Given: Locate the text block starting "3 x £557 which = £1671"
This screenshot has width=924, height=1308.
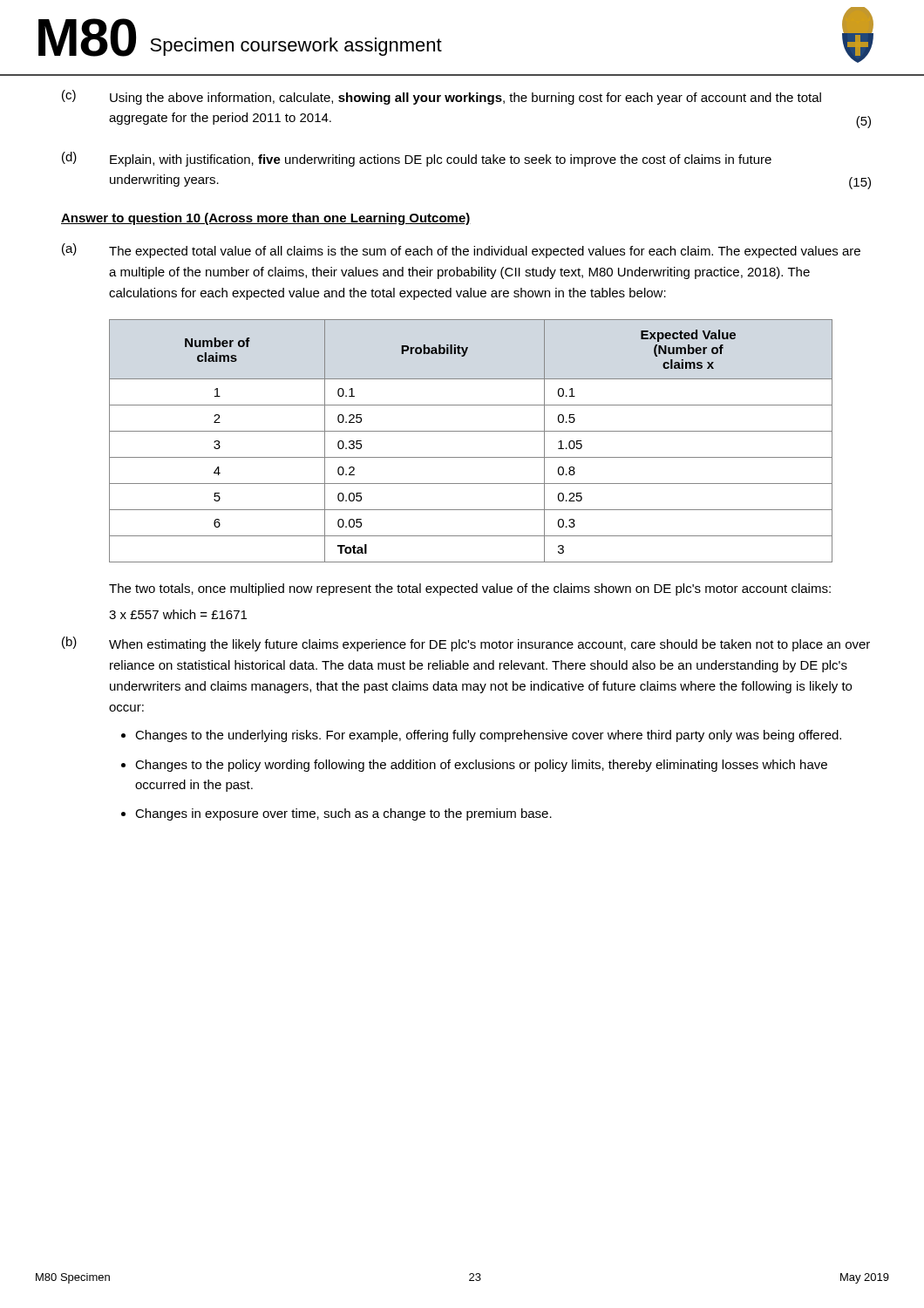Looking at the screenshot, I should tap(178, 615).
